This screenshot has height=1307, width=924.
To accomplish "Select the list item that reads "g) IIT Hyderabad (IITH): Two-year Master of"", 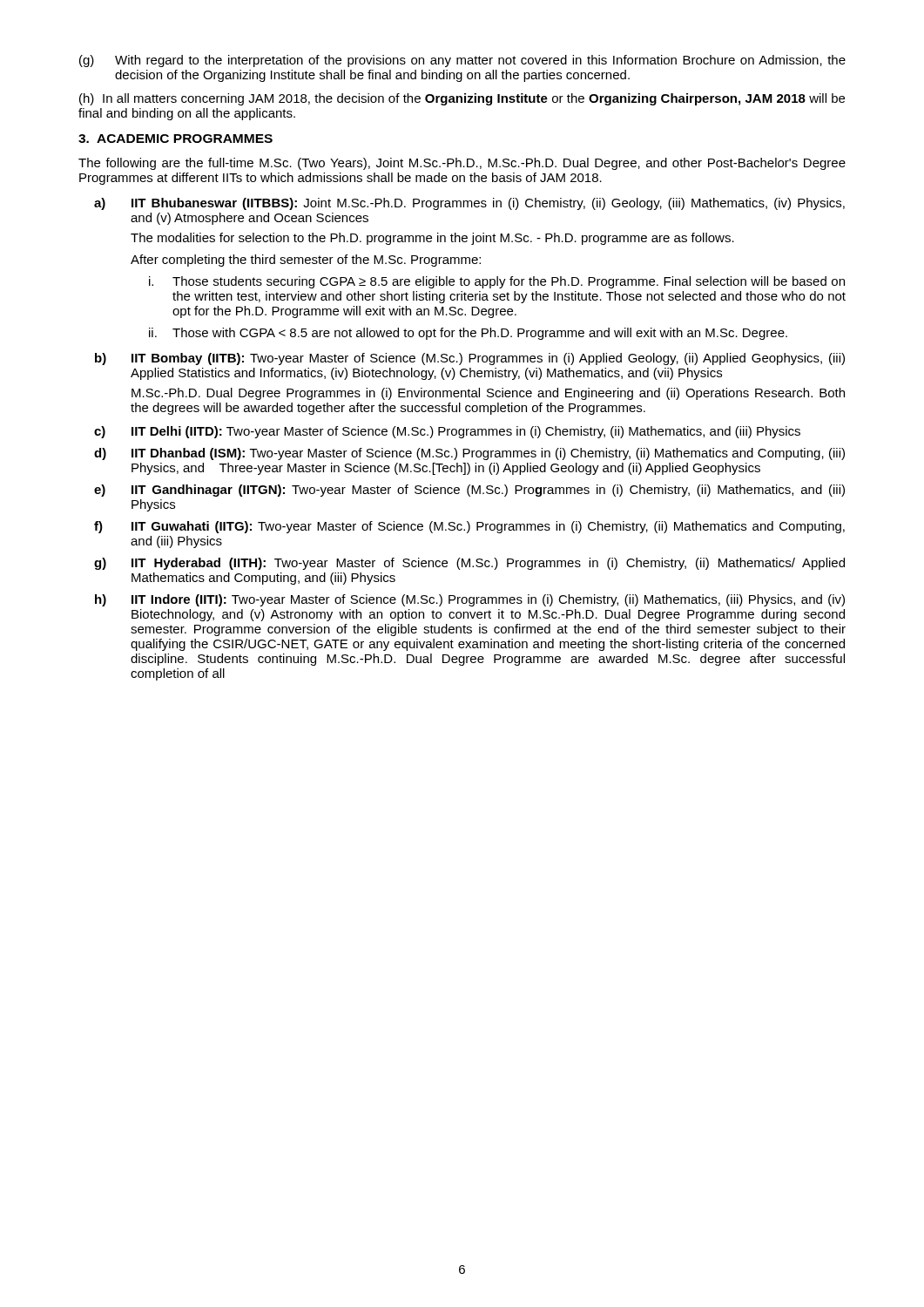I will pyautogui.click(x=462, y=570).
